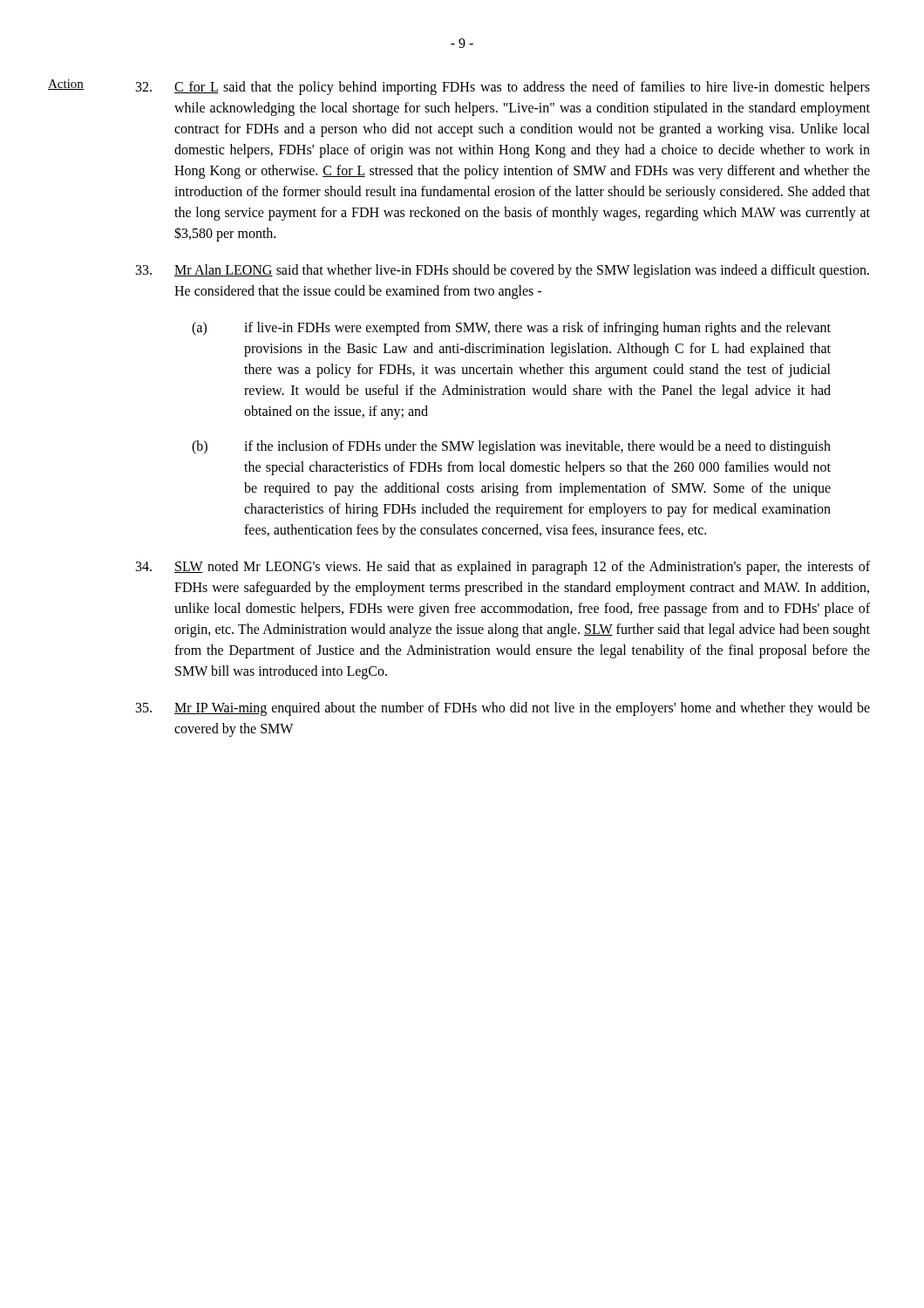Find the list item that reads "(a) if live-in FDHs were exempted"
Screen dimensions: 1308x924
click(503, 370)
